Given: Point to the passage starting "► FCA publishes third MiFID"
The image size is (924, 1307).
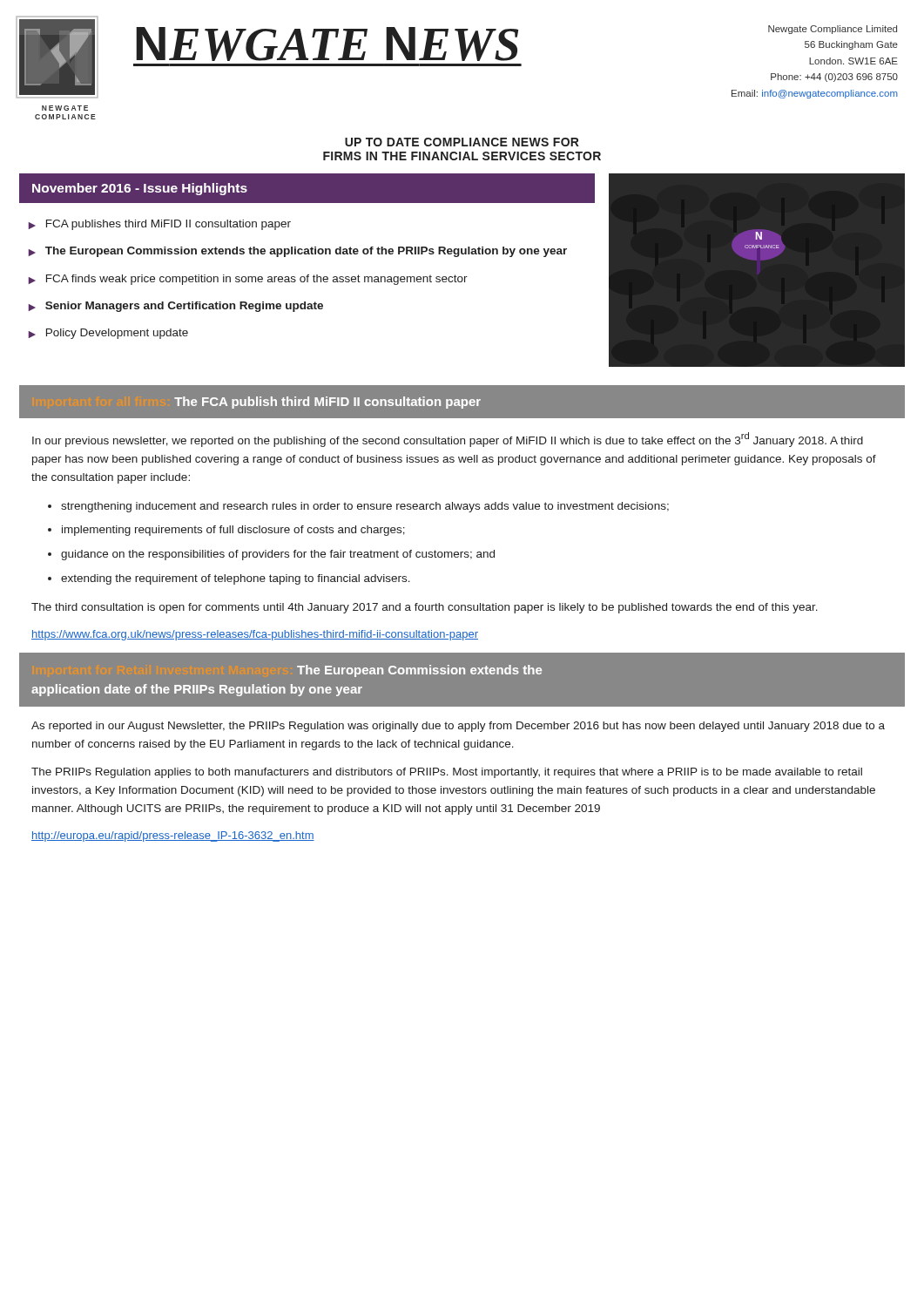Looking at the screenshot, I should click(159, 225).
